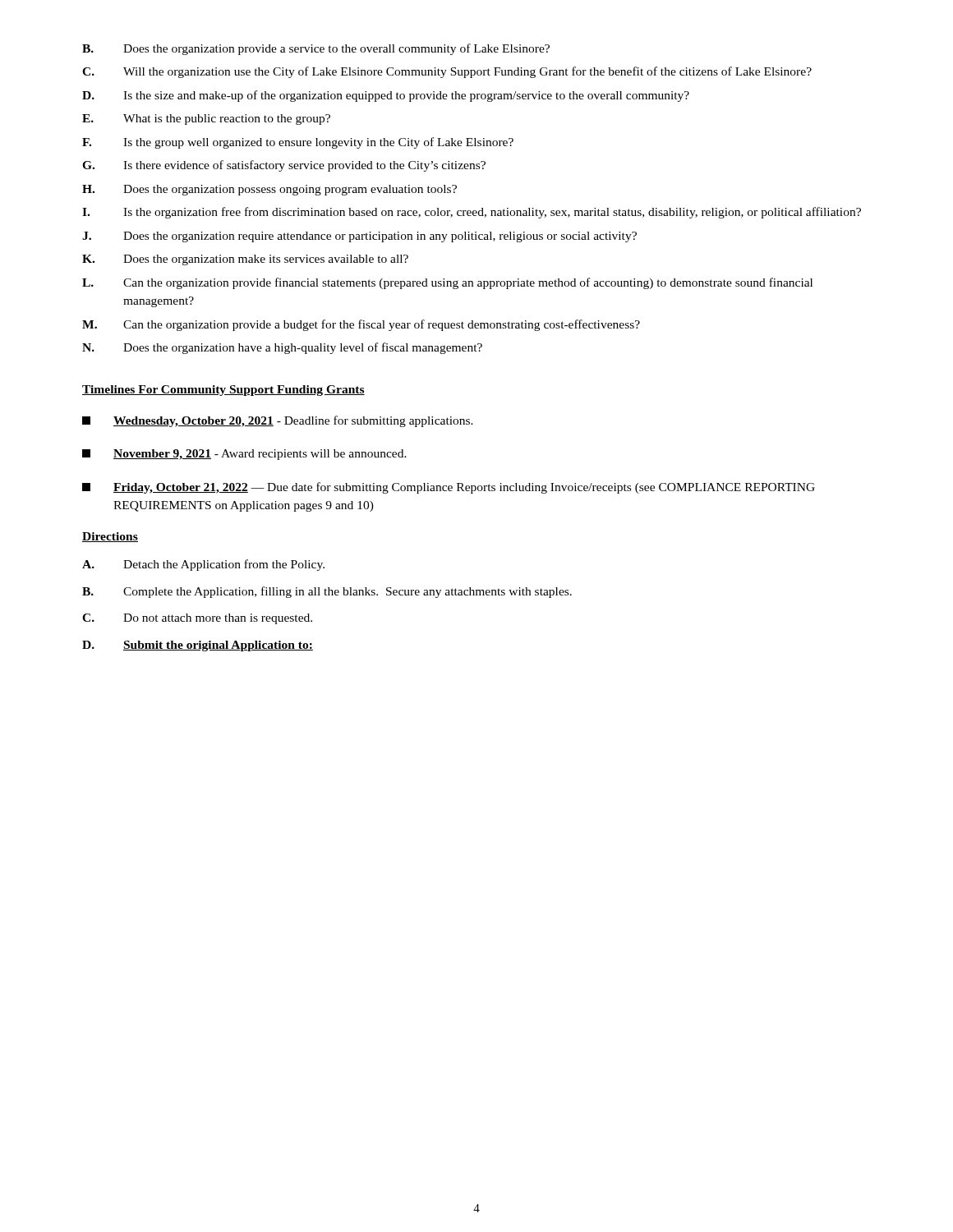
Task: Find the block on this page that starts "G. Is there evidence of"
Action: 481,166
